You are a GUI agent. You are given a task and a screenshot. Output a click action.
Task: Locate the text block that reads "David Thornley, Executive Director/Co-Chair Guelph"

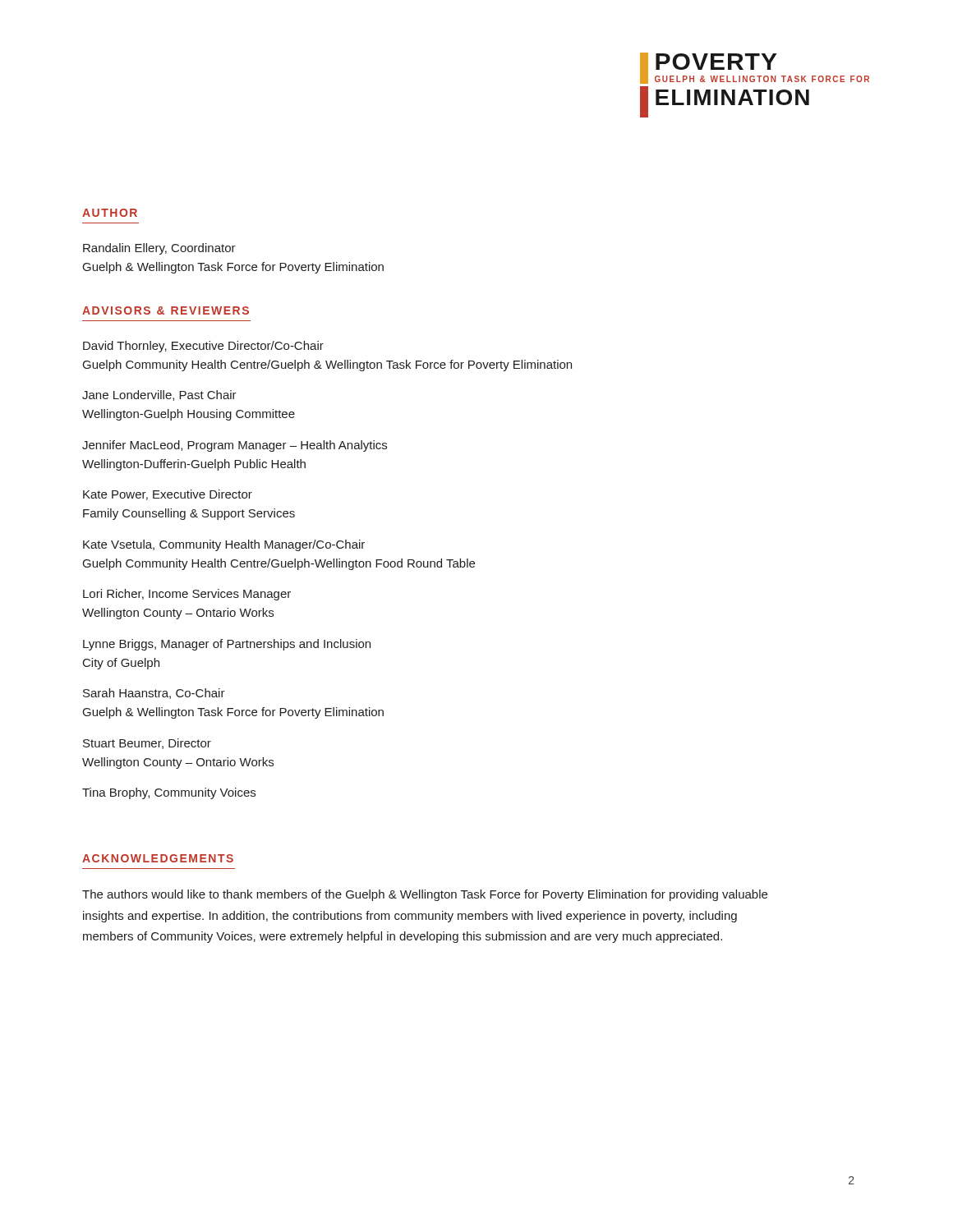[x=327, y=355]
